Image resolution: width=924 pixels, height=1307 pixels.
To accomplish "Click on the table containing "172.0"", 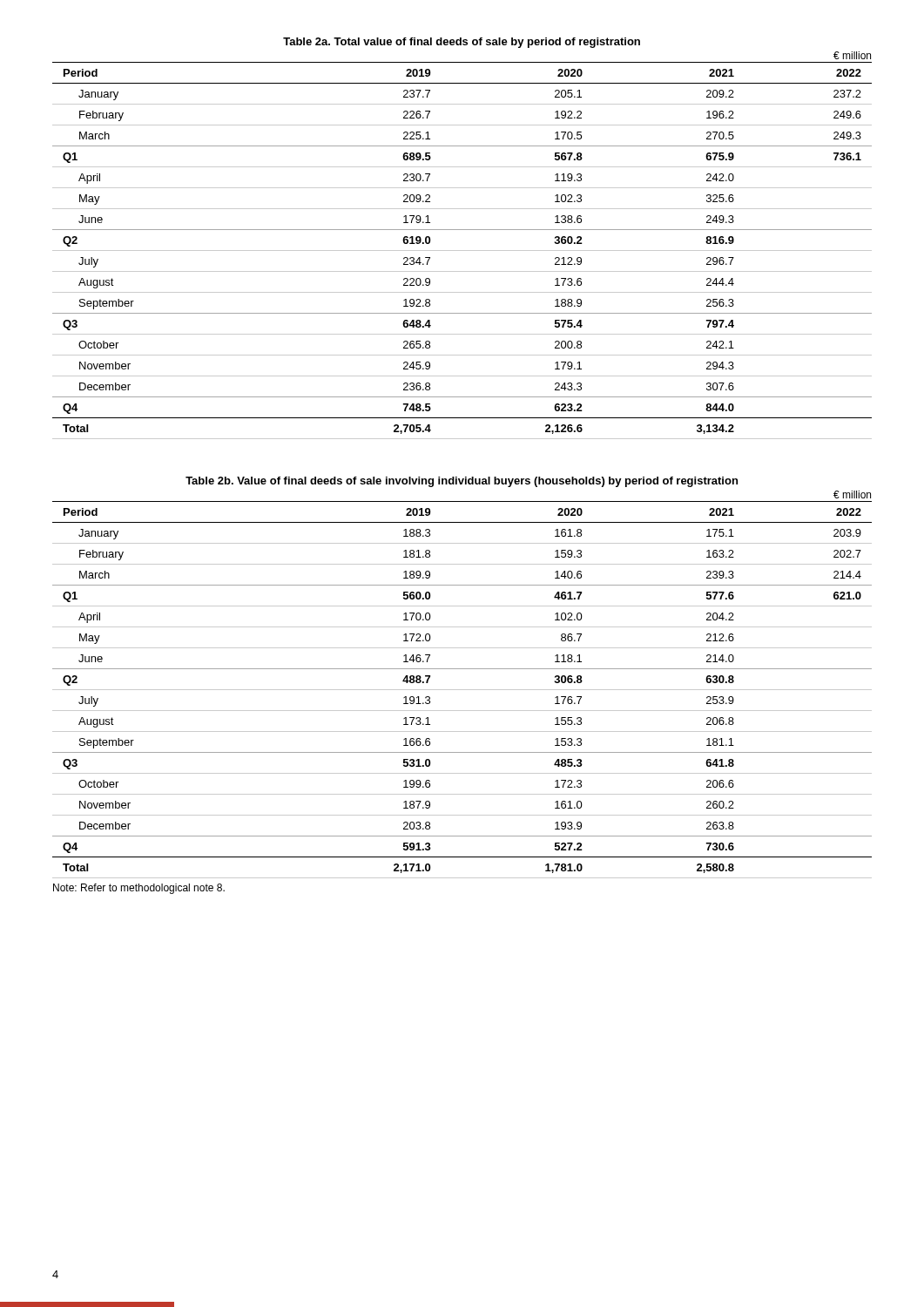I will pyautogui.click(x=462, y=690).
